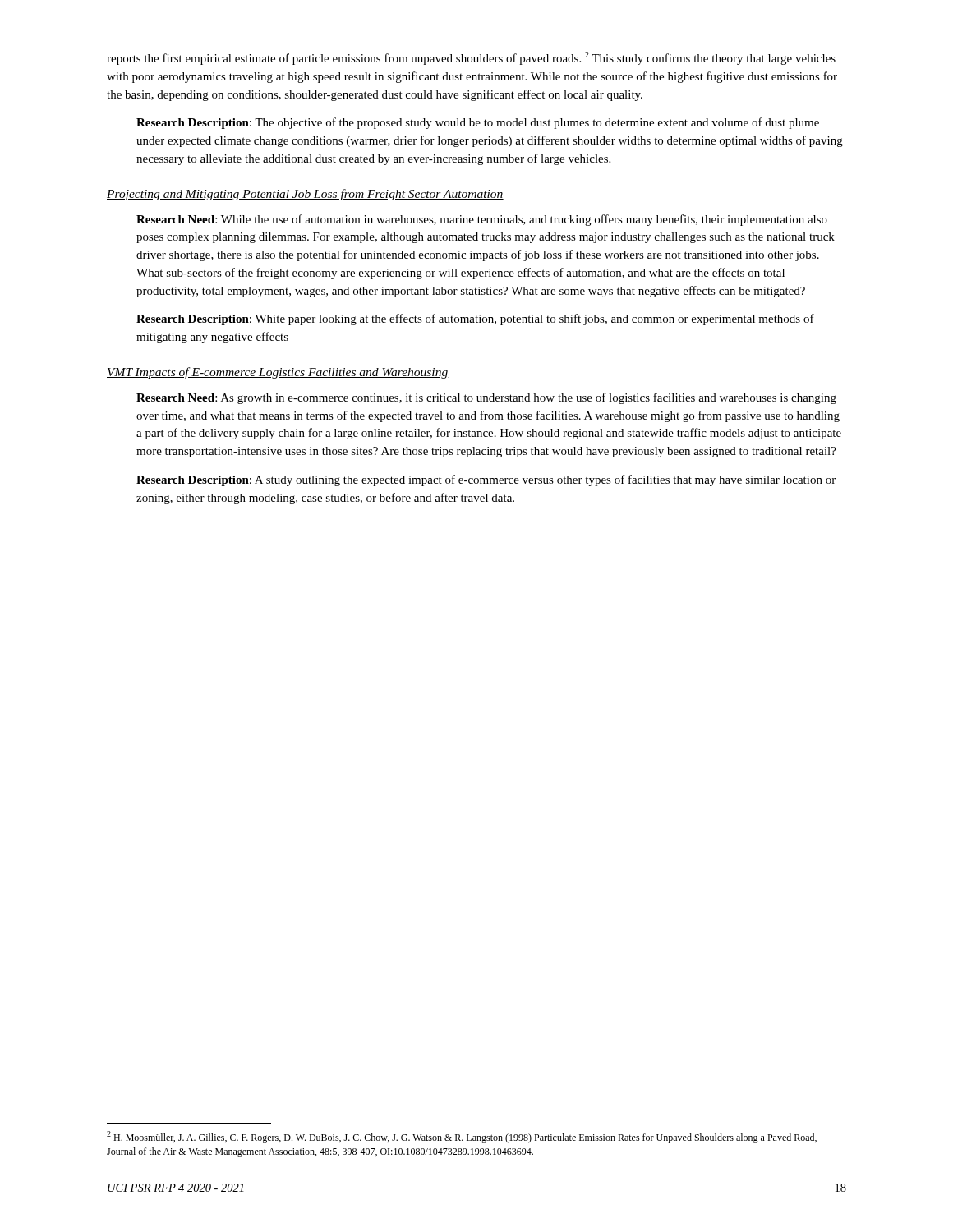
Task: Point to the block starting "Research Need: As growth in e-commerce continues, it"
Action: click(489, 424)
